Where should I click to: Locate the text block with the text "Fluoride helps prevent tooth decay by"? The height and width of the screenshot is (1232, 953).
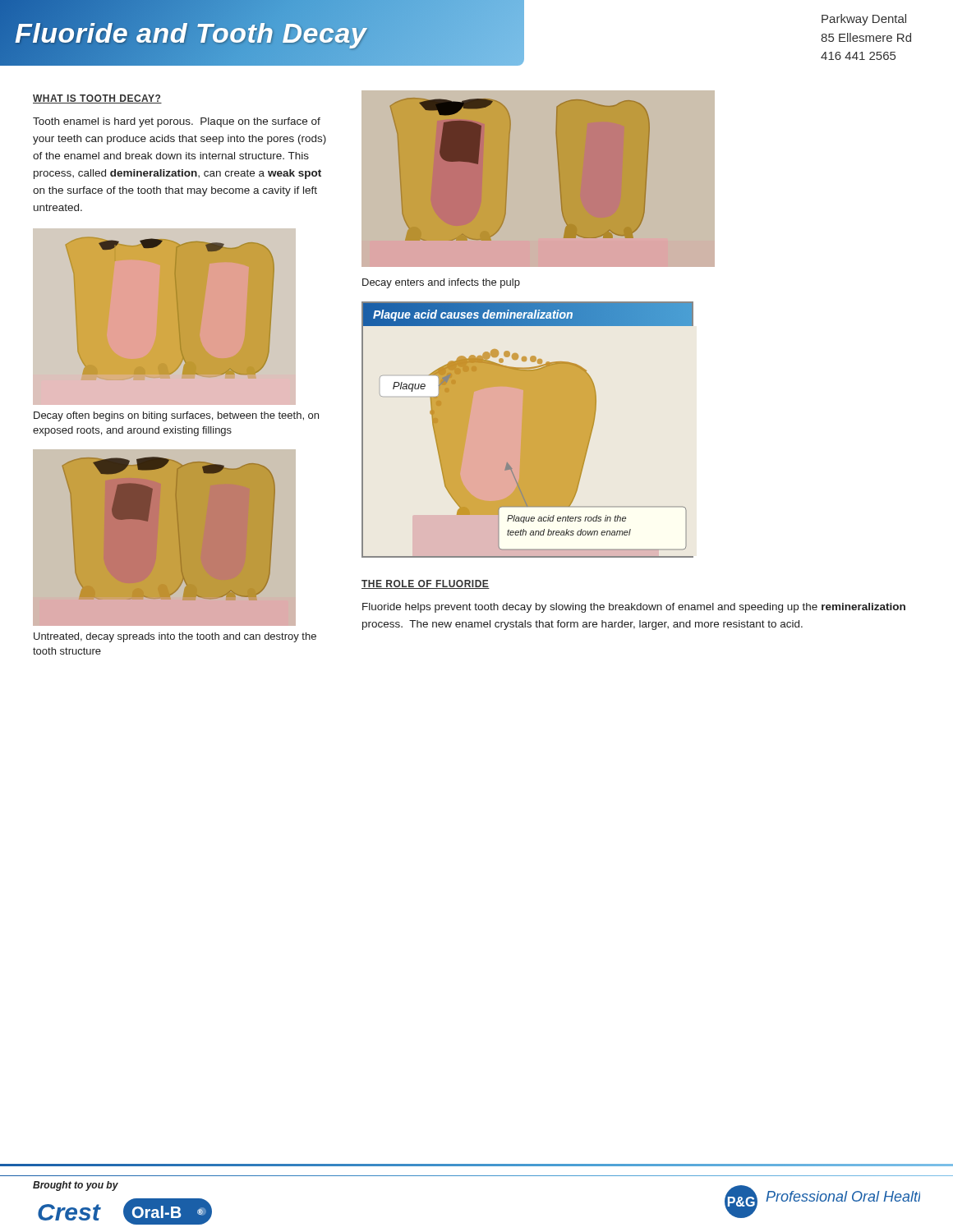[641, 616]
